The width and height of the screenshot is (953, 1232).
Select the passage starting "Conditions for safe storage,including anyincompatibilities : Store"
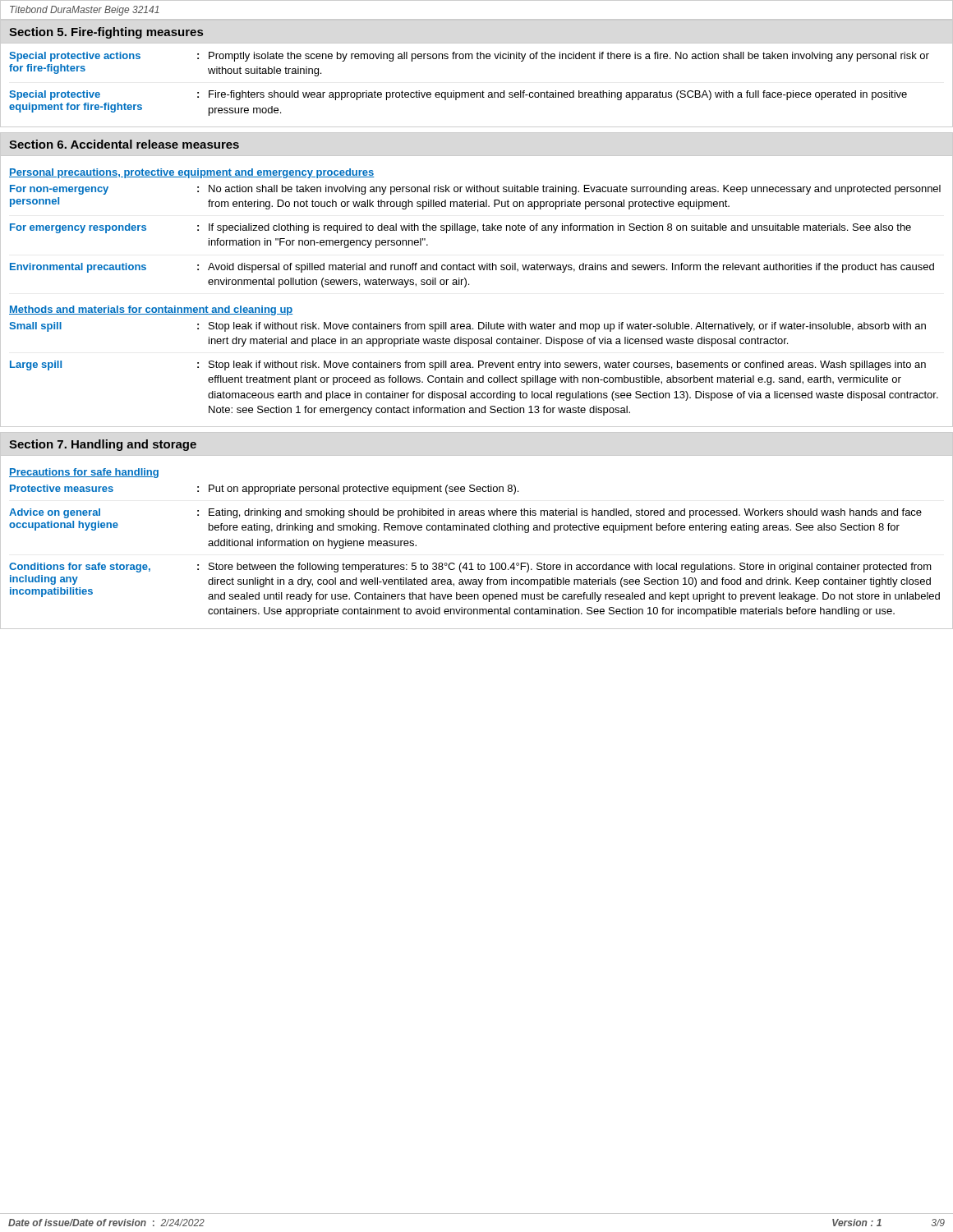(476, 589)
